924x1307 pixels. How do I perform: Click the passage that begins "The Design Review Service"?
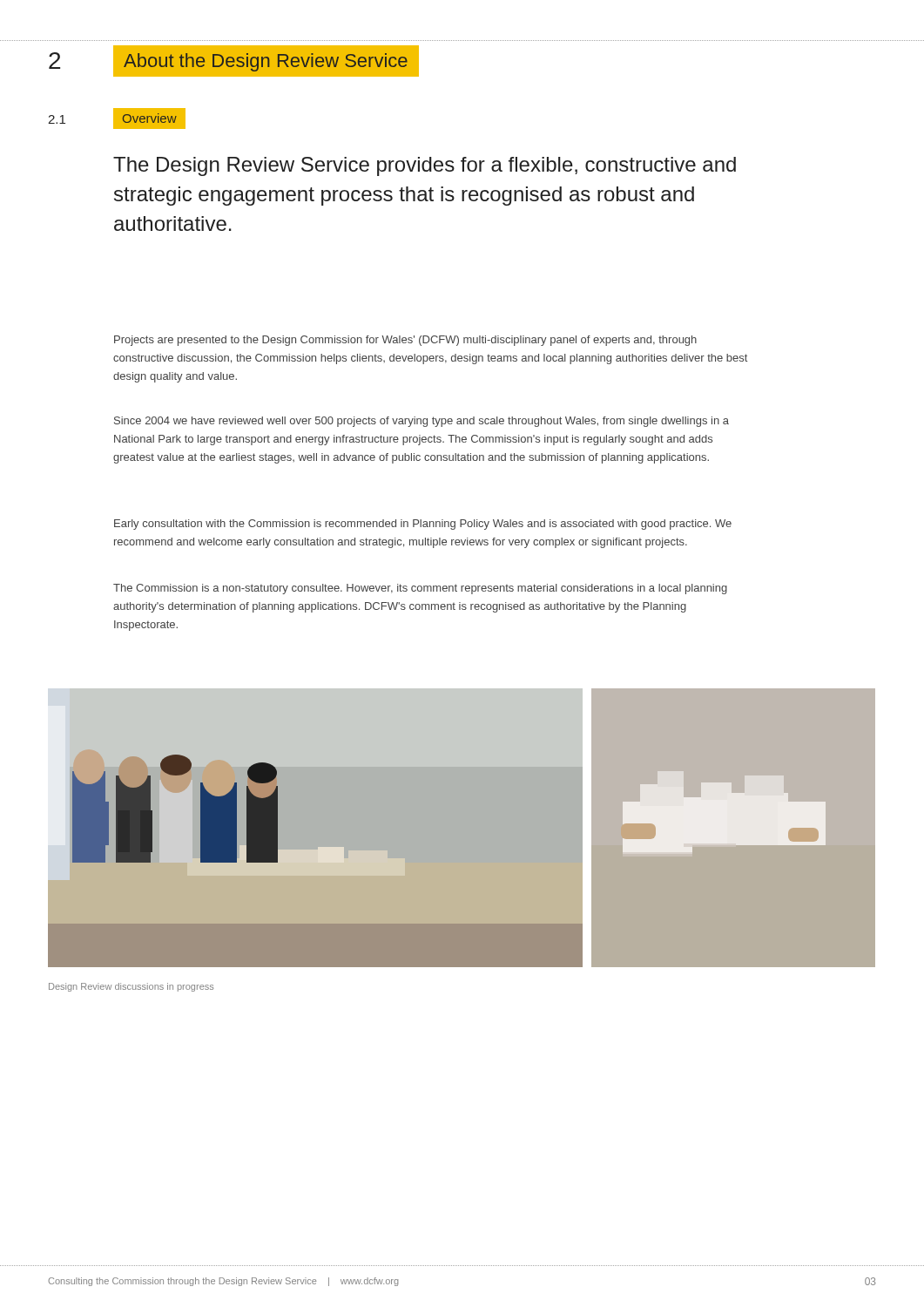425,194
